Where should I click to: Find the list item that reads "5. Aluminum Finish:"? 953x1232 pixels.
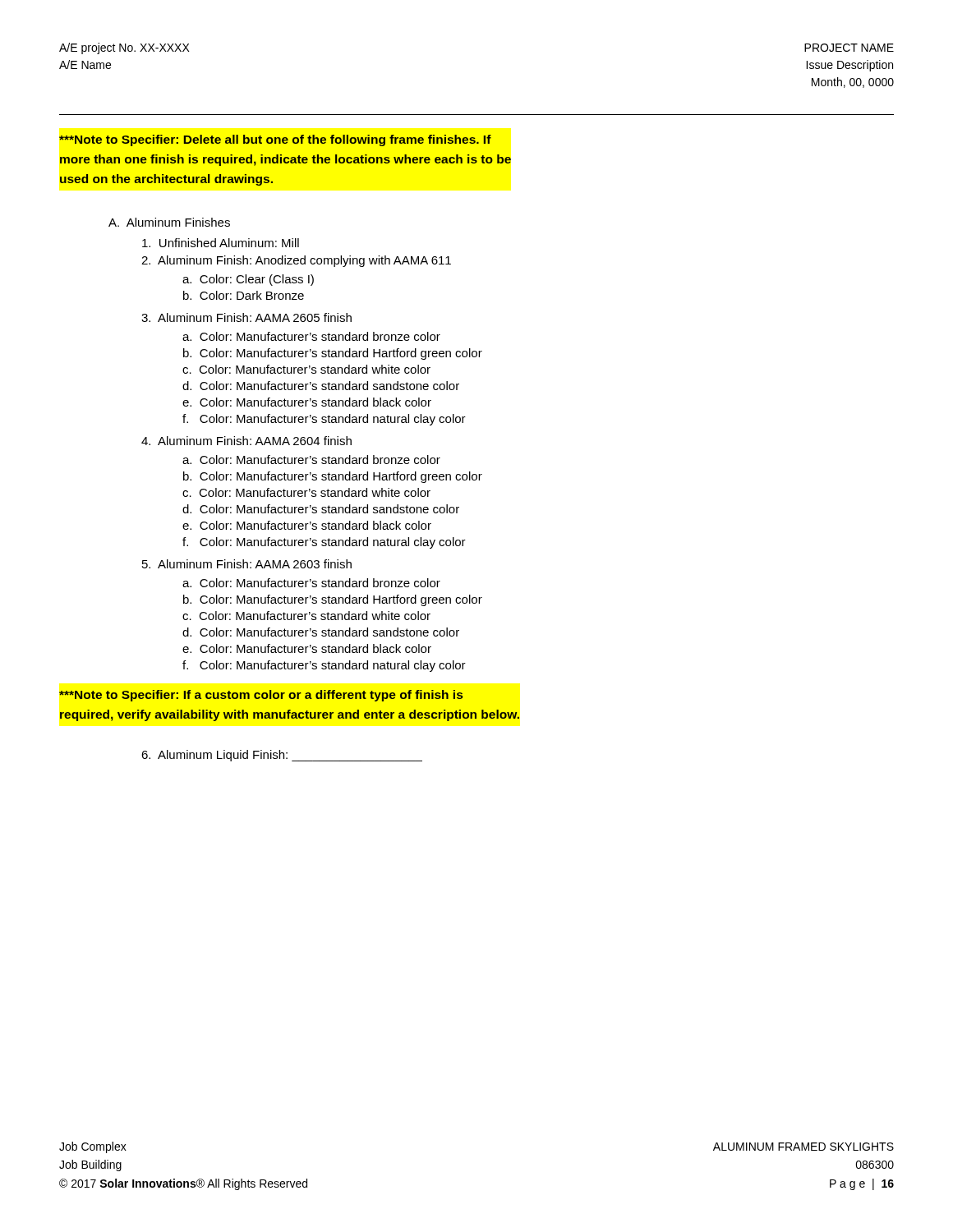point(247,564)
